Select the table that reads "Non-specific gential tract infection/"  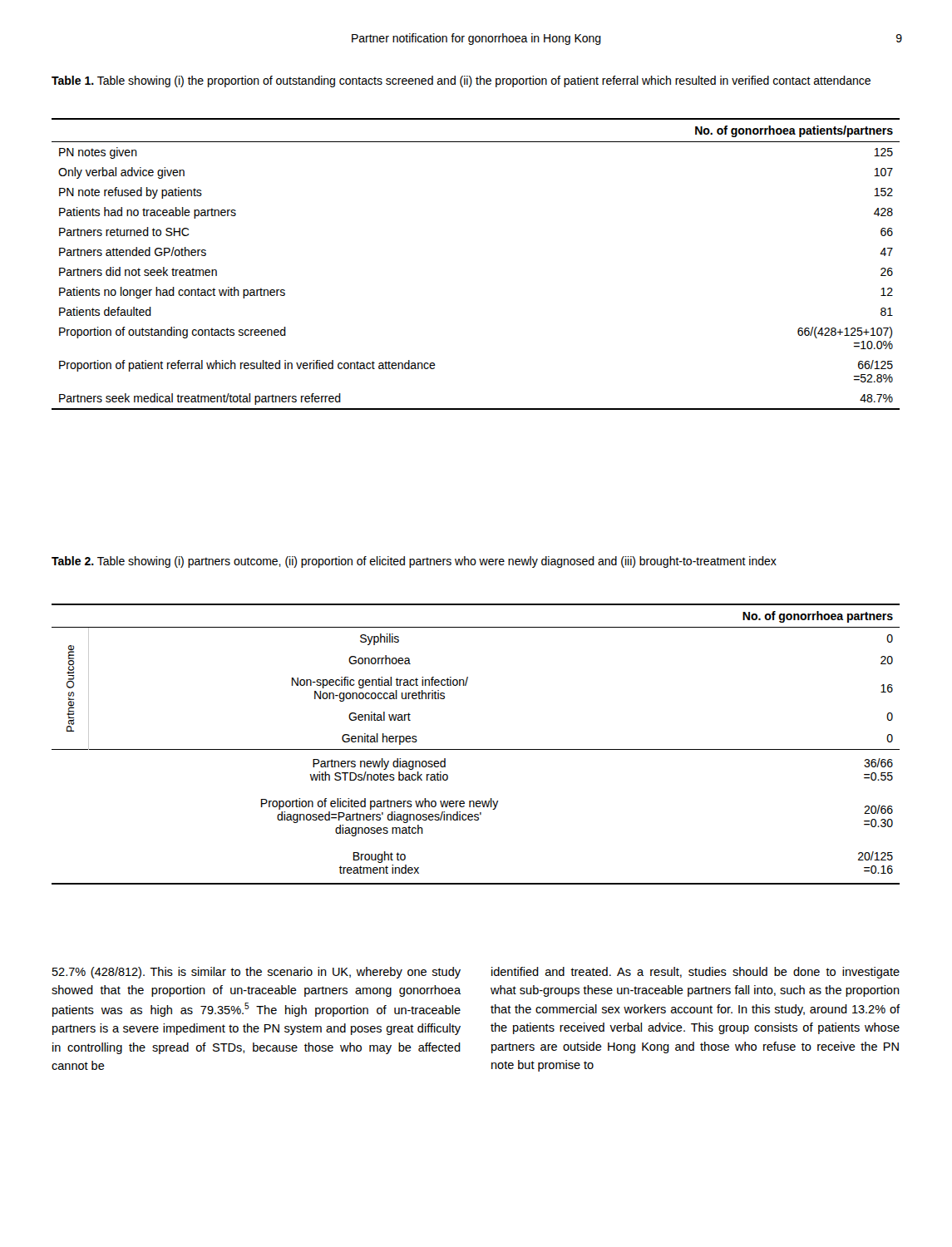476,744
